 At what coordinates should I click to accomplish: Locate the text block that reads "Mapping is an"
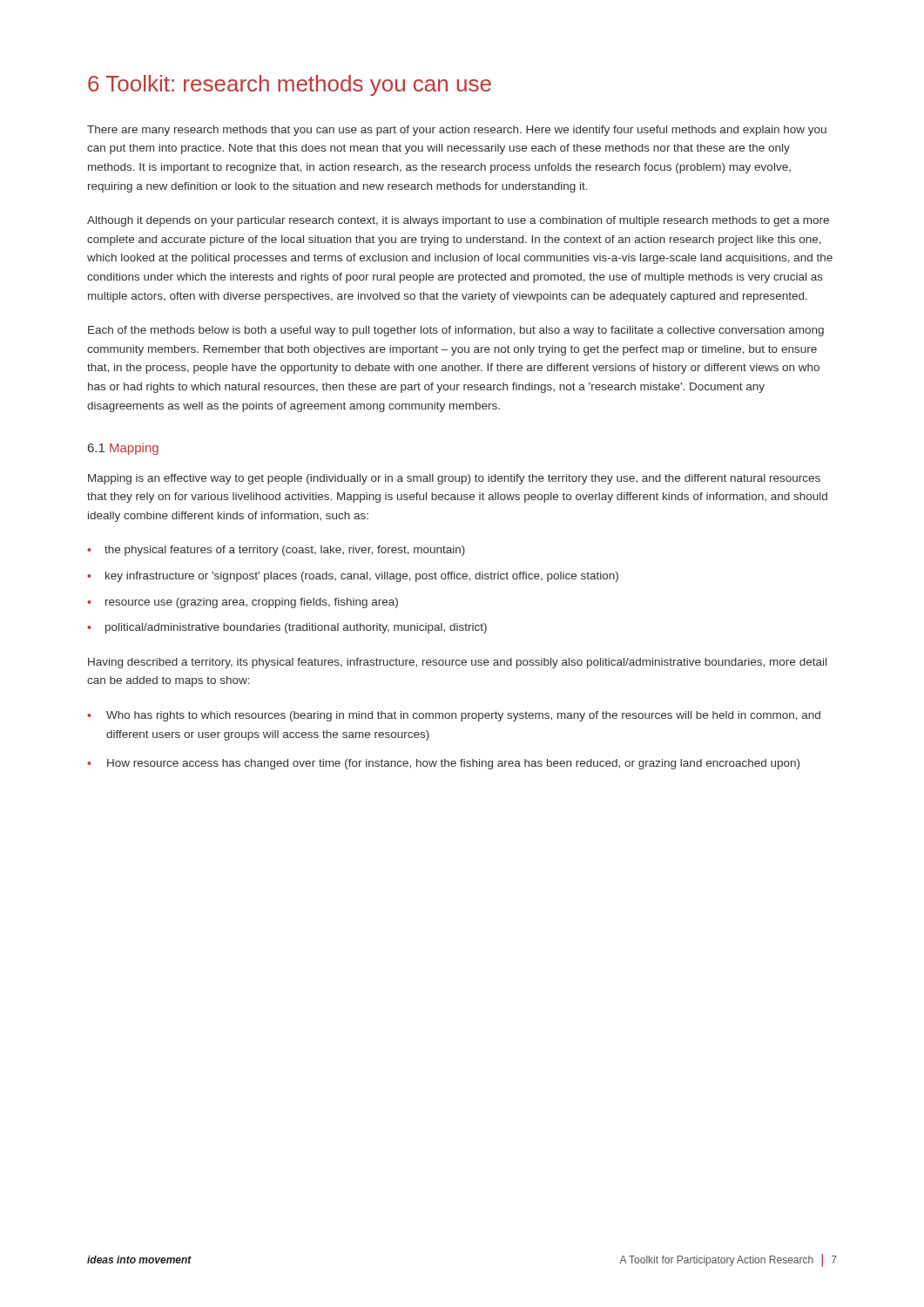pos(458,496)
